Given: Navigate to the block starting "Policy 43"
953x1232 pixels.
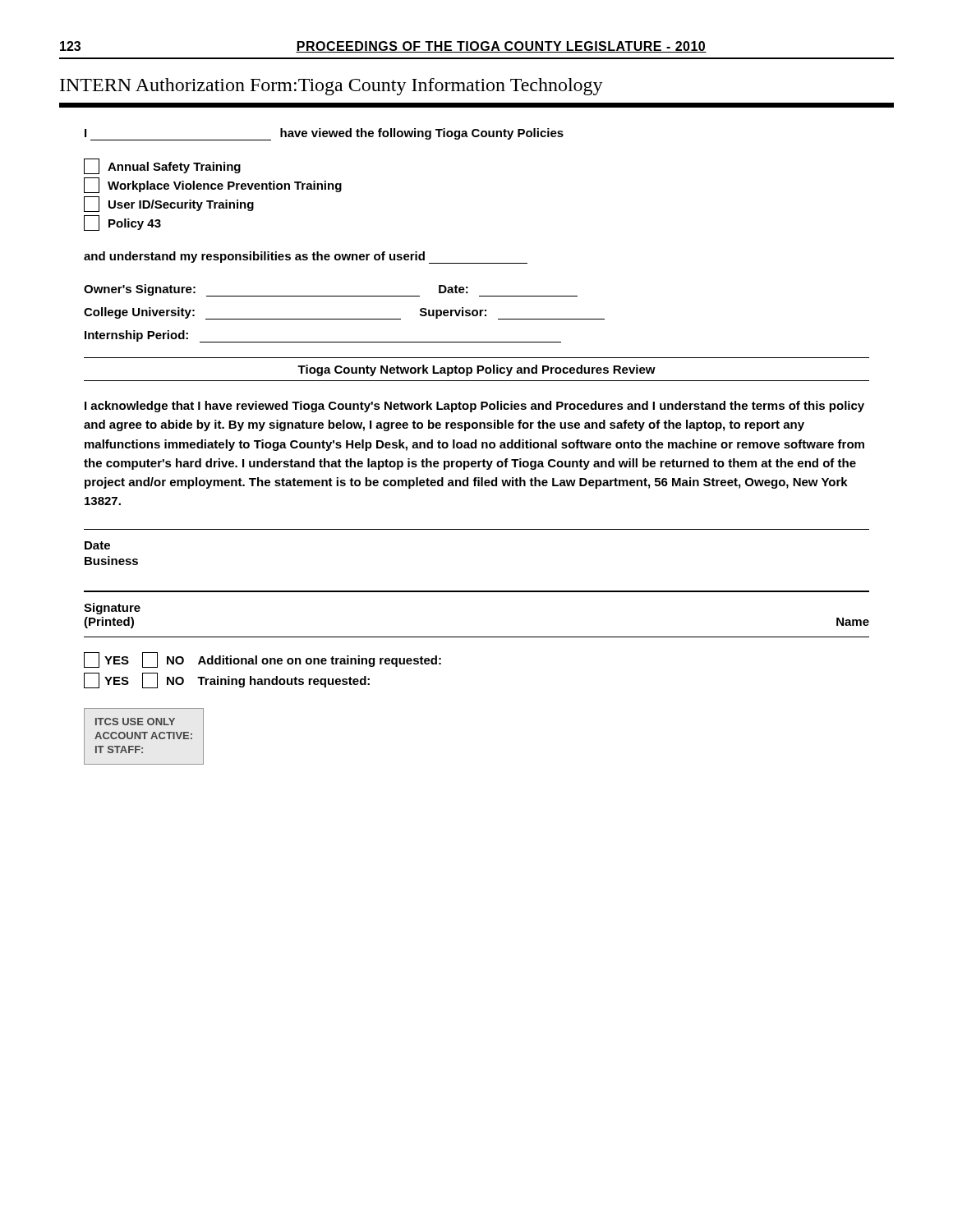Looking at the screenshot, I should point(122,223).
